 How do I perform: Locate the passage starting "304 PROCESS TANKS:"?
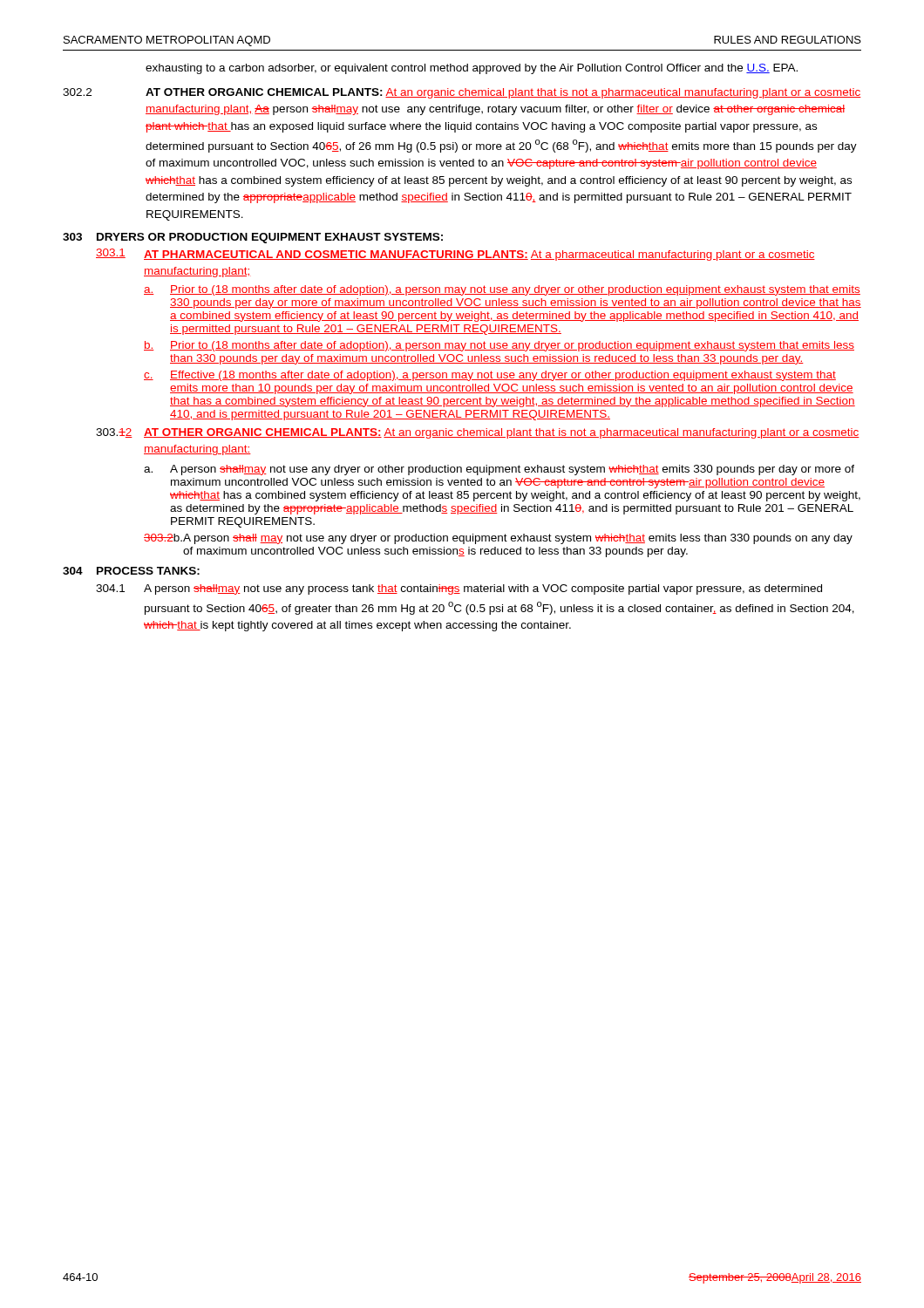(x=132, y=571)
